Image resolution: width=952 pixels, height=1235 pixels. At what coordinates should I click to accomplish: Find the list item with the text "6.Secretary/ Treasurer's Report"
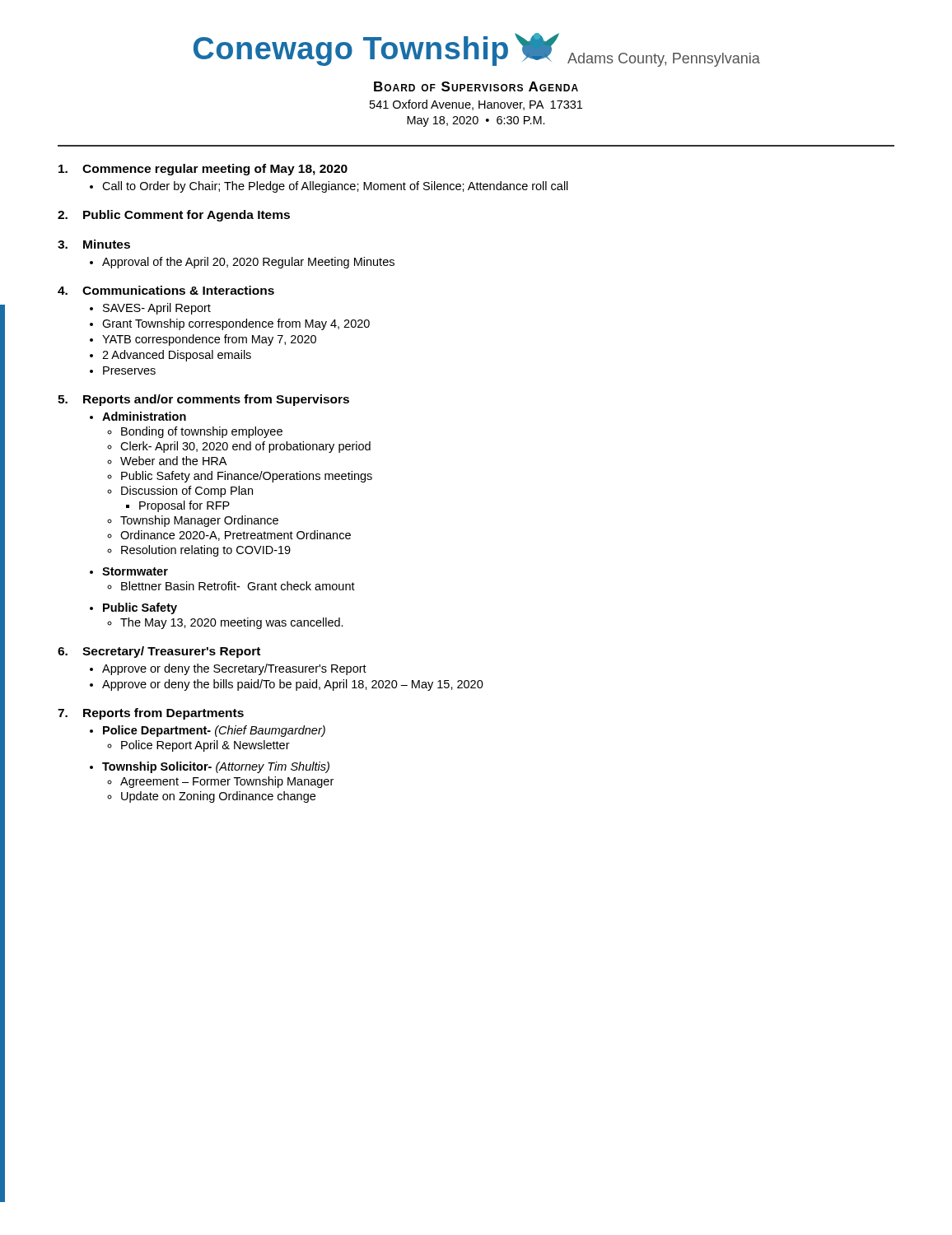coord(159,652)
